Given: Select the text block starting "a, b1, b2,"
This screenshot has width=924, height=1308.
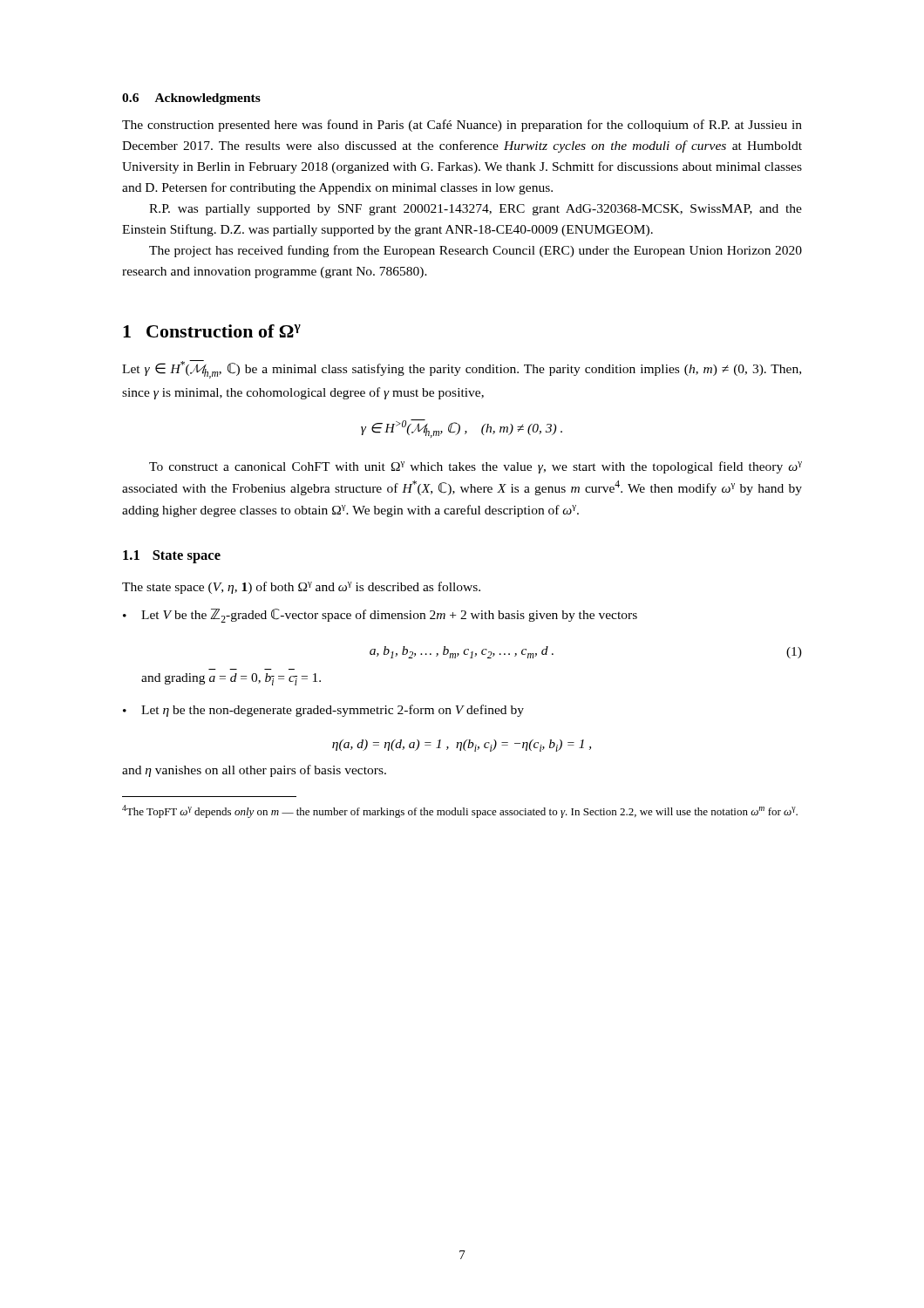Looking at the screenshot, I should 392,652.
